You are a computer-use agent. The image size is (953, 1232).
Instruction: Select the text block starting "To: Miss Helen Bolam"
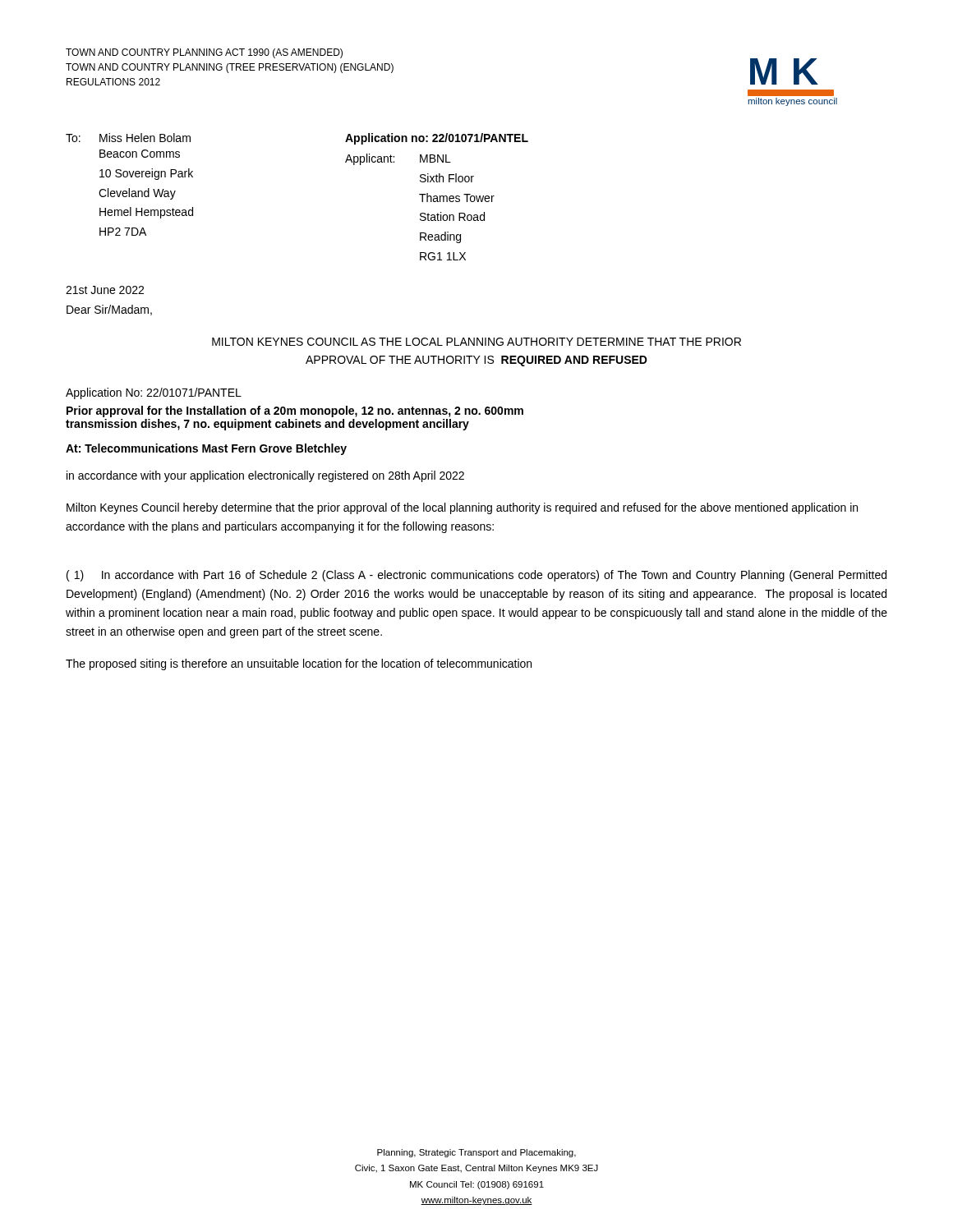(x=146, y=138)
